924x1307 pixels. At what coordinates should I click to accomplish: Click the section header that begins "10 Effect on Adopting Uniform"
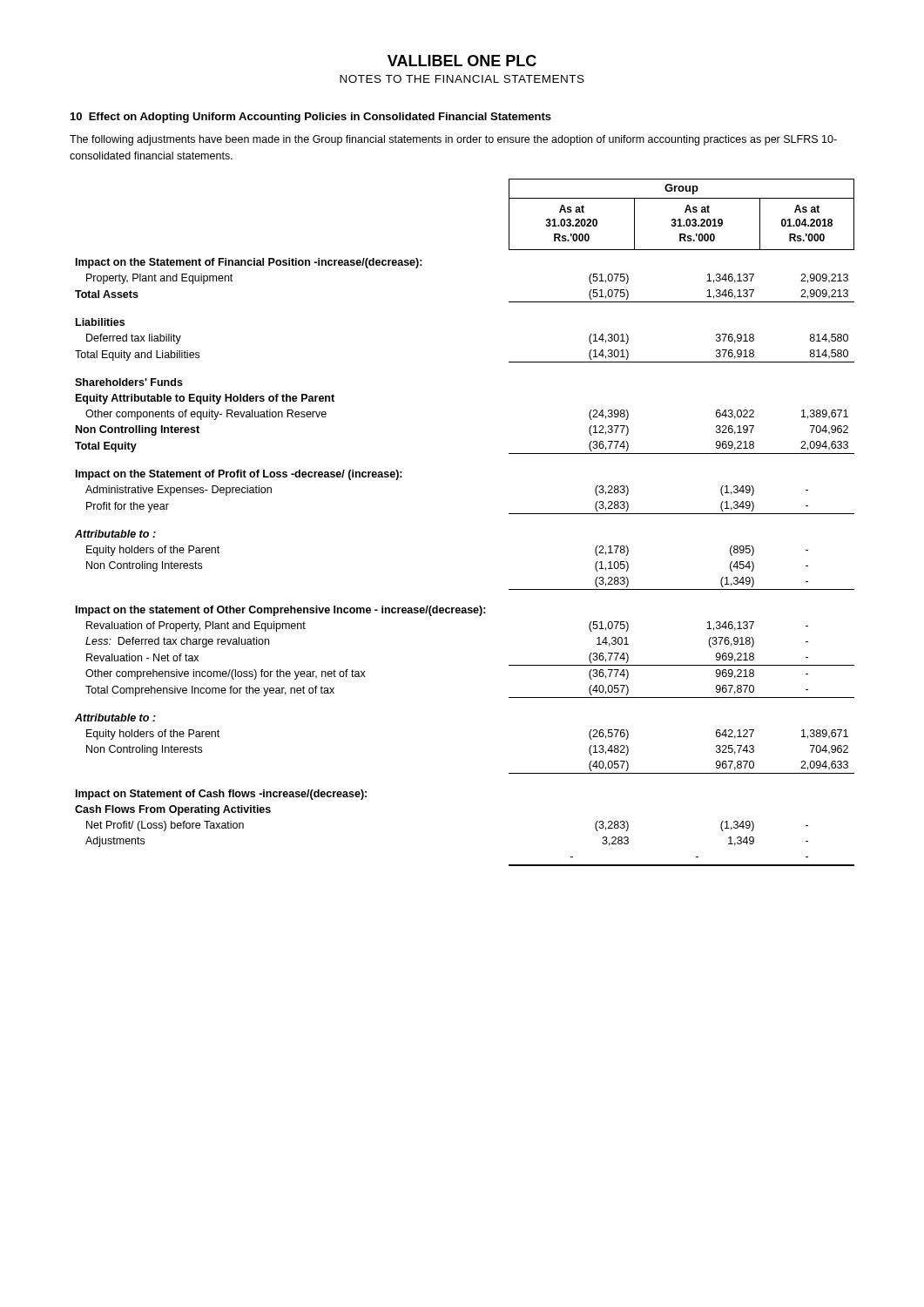pos(311,116)
